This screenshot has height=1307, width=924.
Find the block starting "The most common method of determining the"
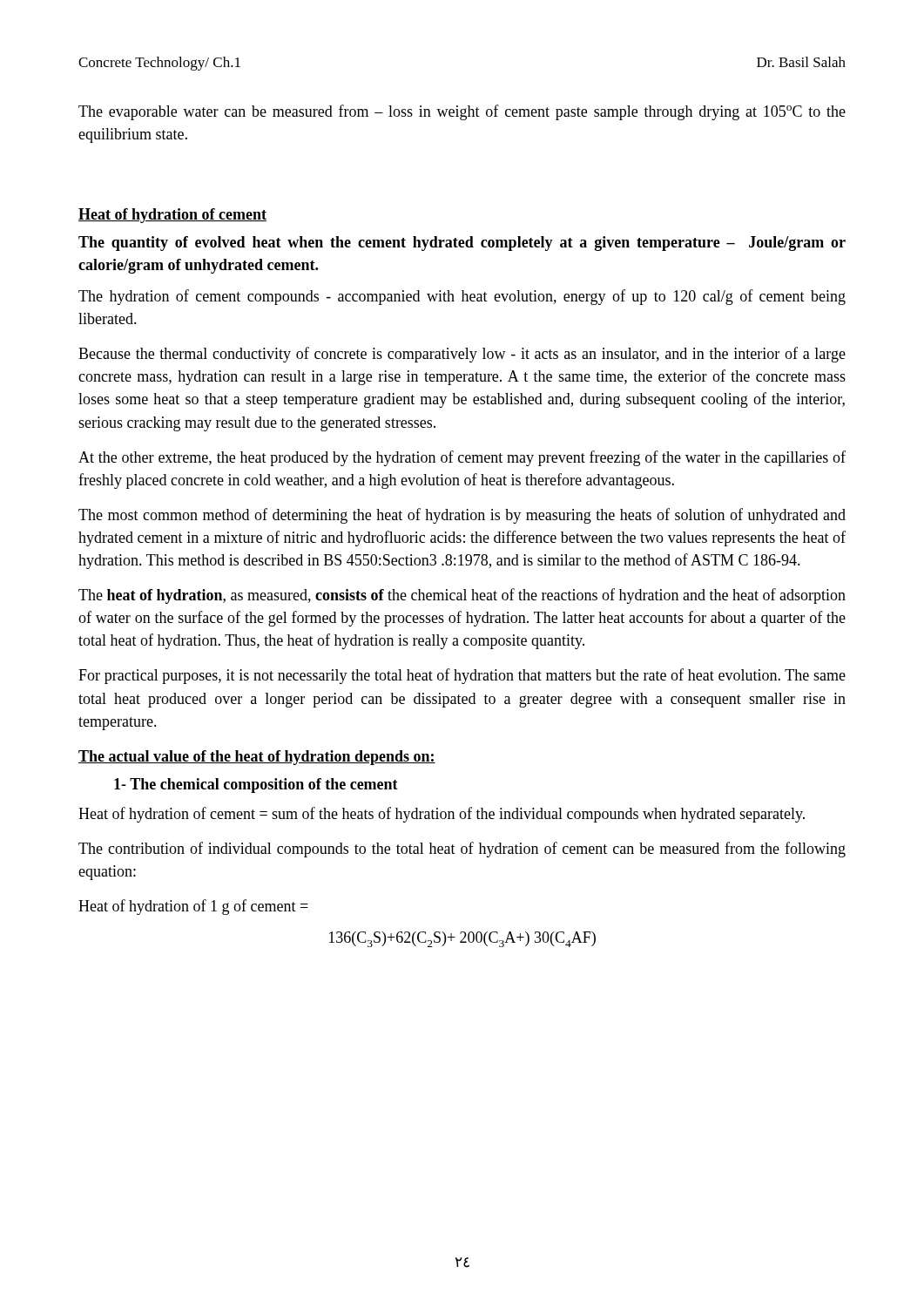pos(462,538)
